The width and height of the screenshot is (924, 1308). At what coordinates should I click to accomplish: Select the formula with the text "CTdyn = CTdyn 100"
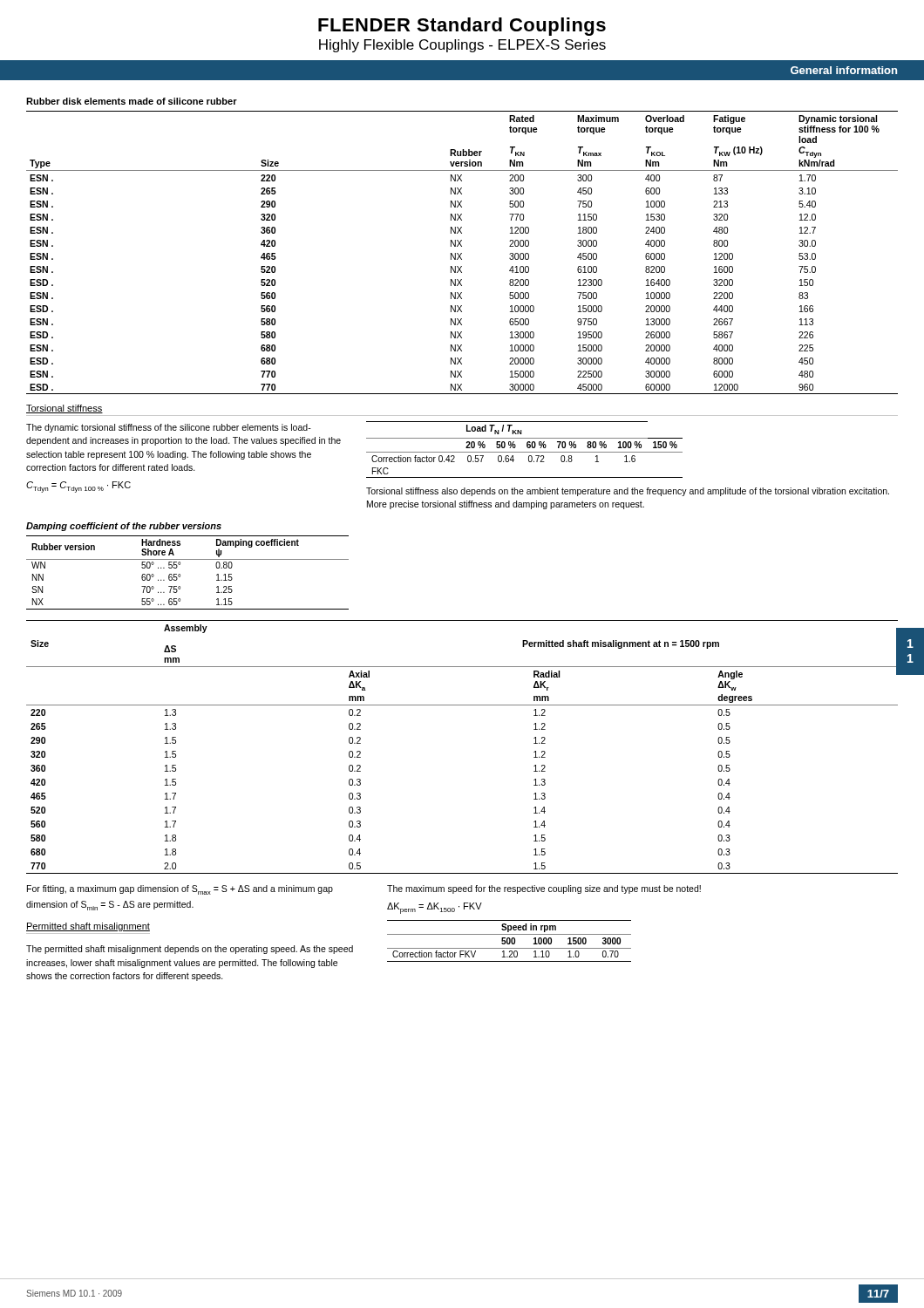click(78, 486)
